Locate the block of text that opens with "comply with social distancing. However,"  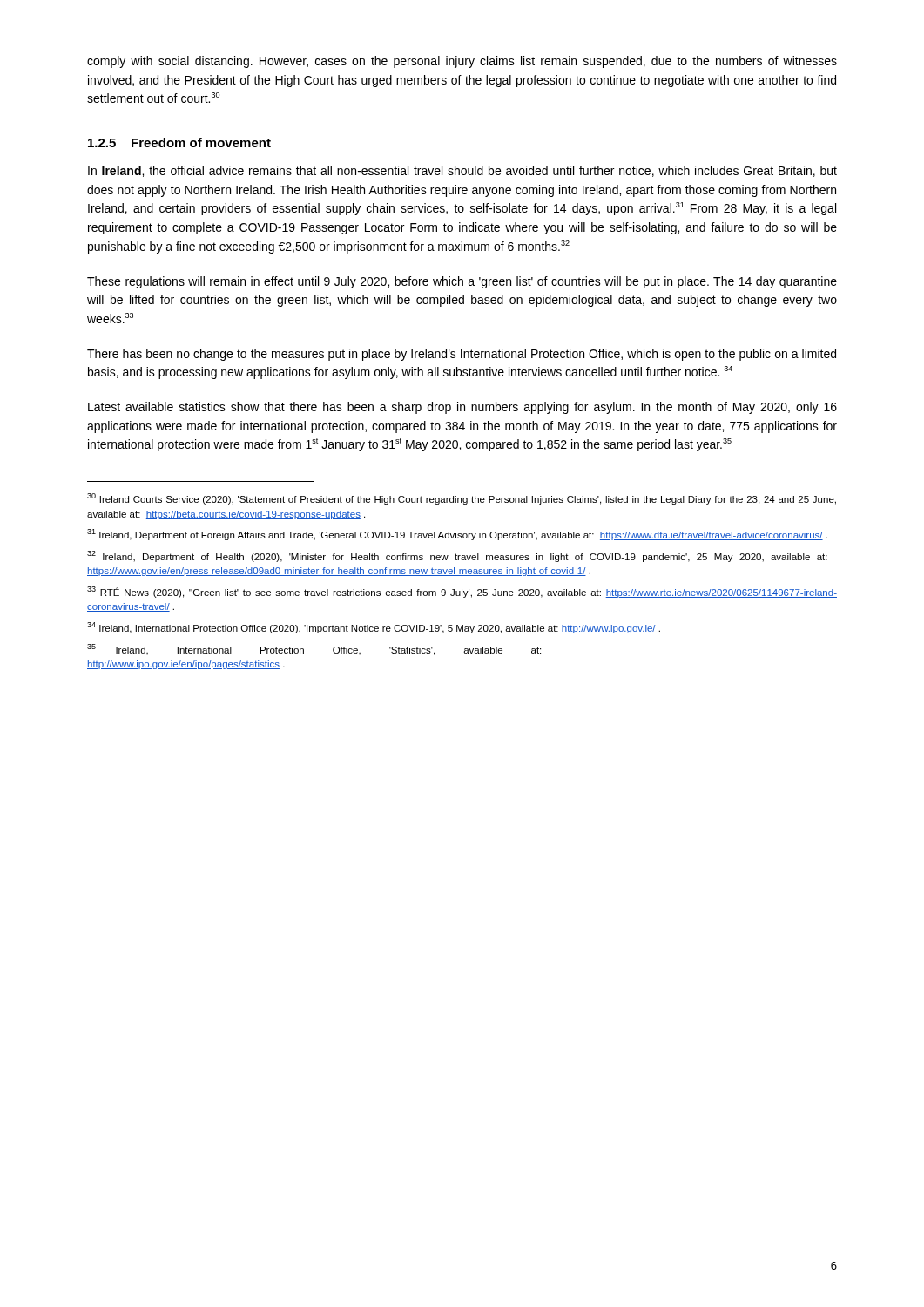[462, 80]
